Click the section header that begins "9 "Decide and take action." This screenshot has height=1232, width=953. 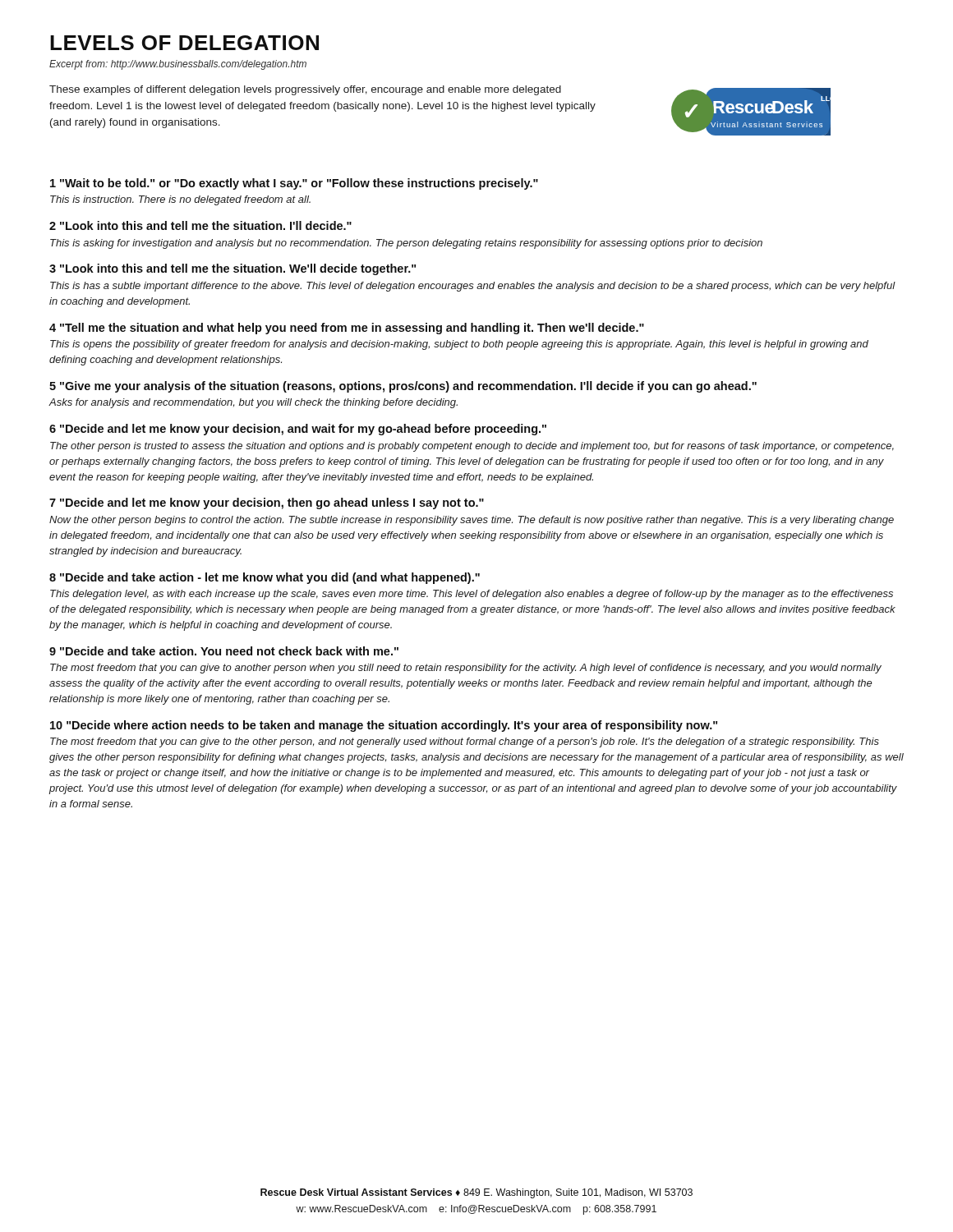click(x=476, y=675)
